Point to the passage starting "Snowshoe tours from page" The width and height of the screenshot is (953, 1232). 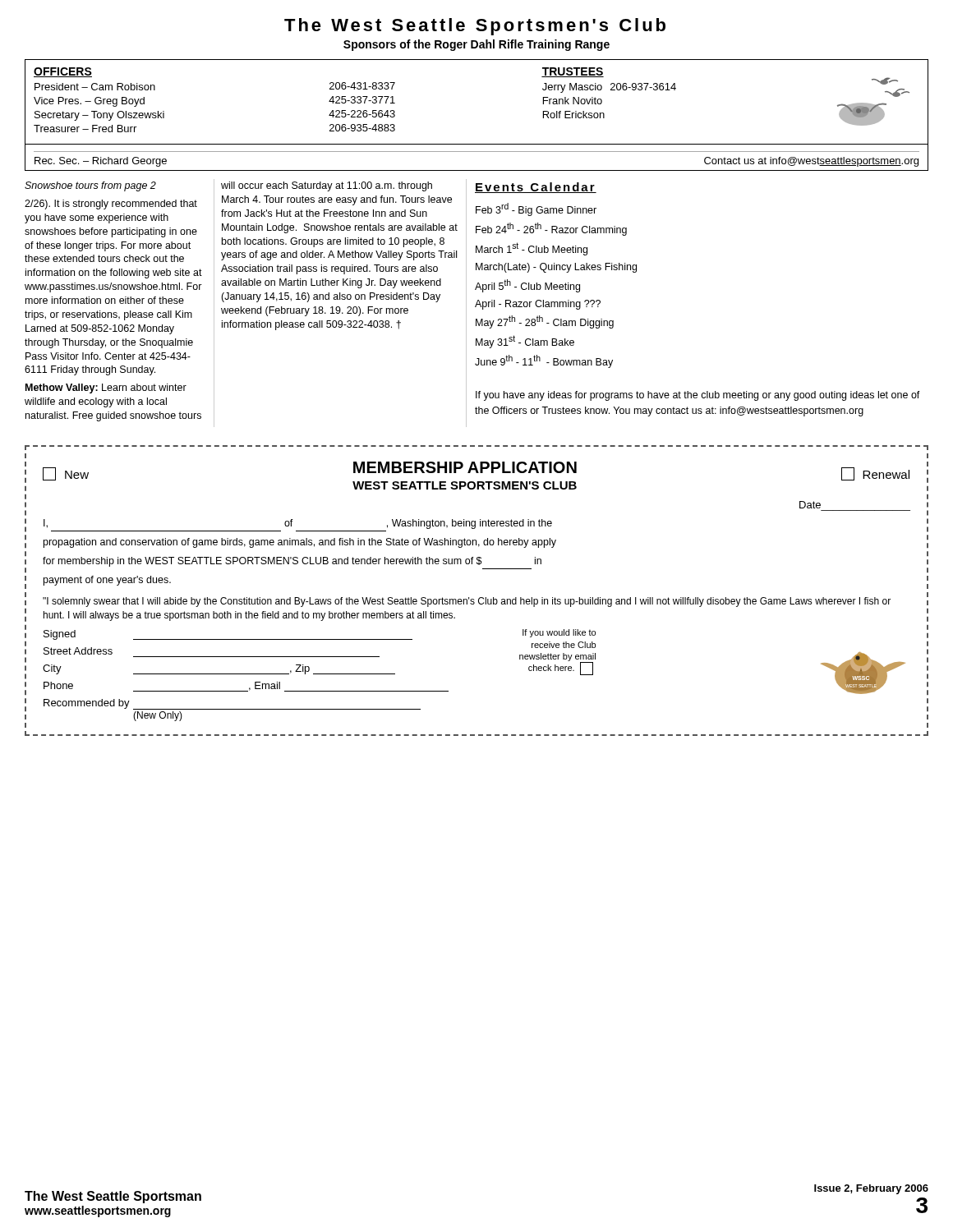(x=115, y=301)
